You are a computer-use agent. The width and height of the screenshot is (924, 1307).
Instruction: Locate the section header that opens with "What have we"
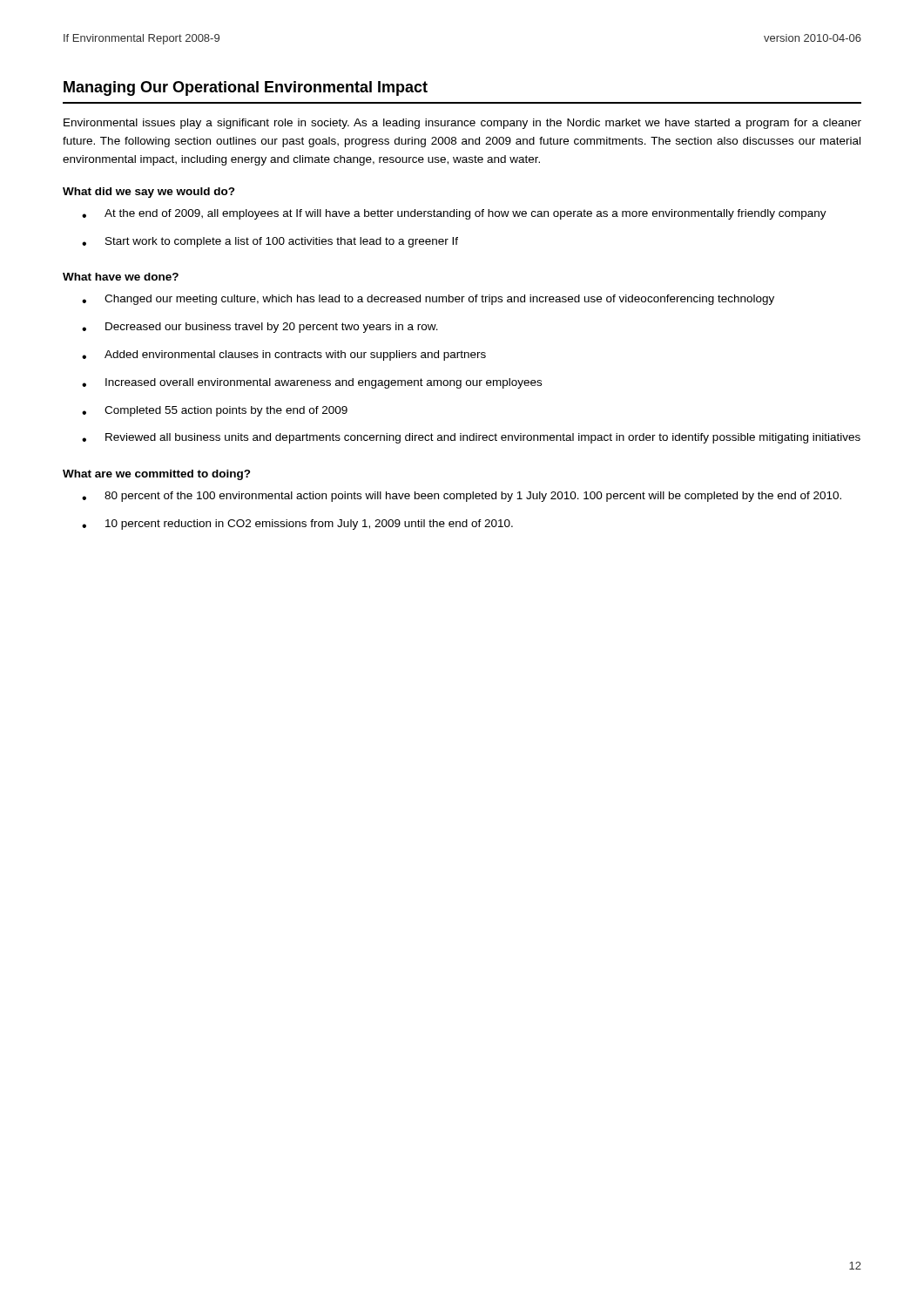(x=121, y=277)
